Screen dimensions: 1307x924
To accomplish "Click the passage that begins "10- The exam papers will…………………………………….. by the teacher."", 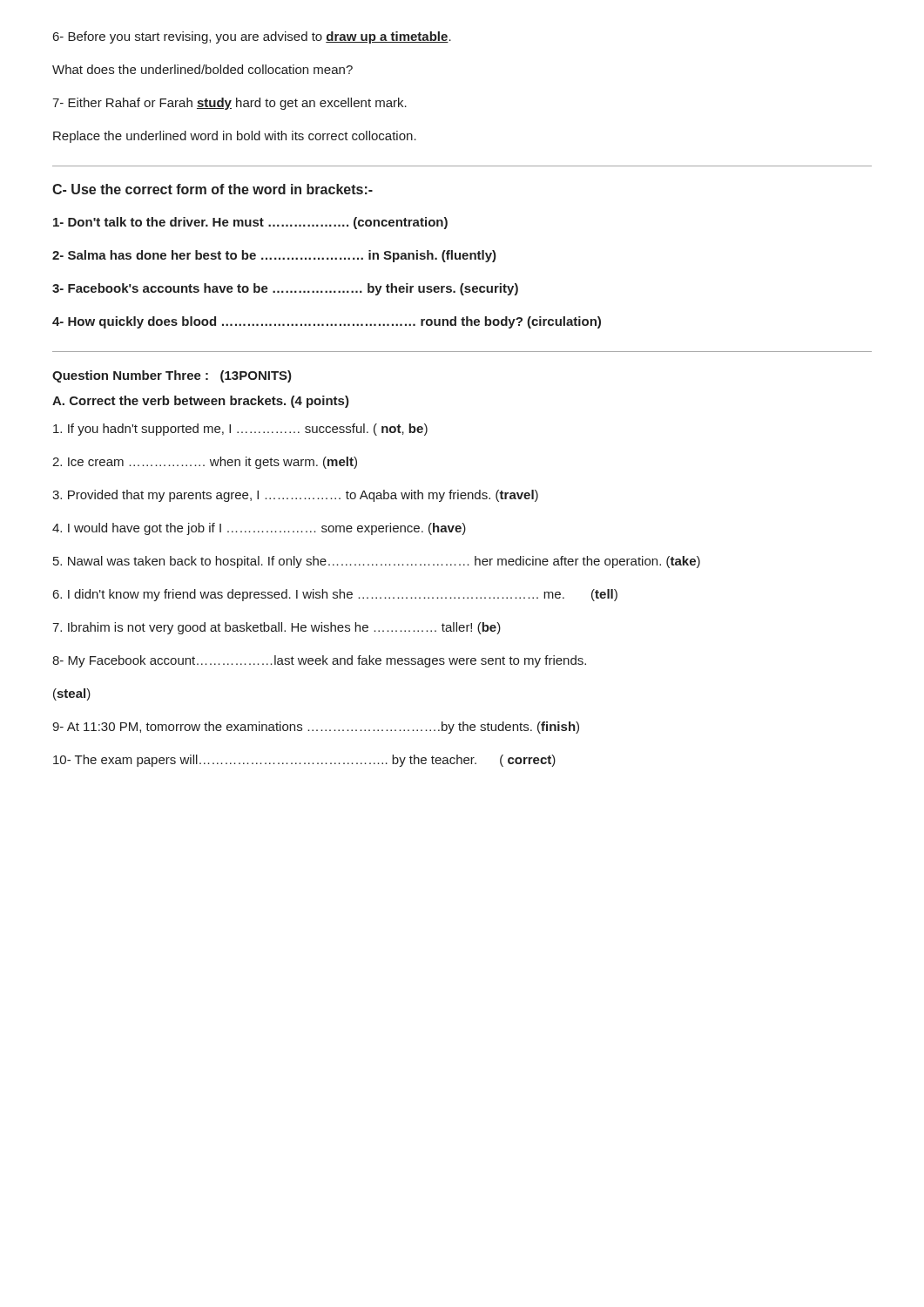I will click(x=304, y=759).
